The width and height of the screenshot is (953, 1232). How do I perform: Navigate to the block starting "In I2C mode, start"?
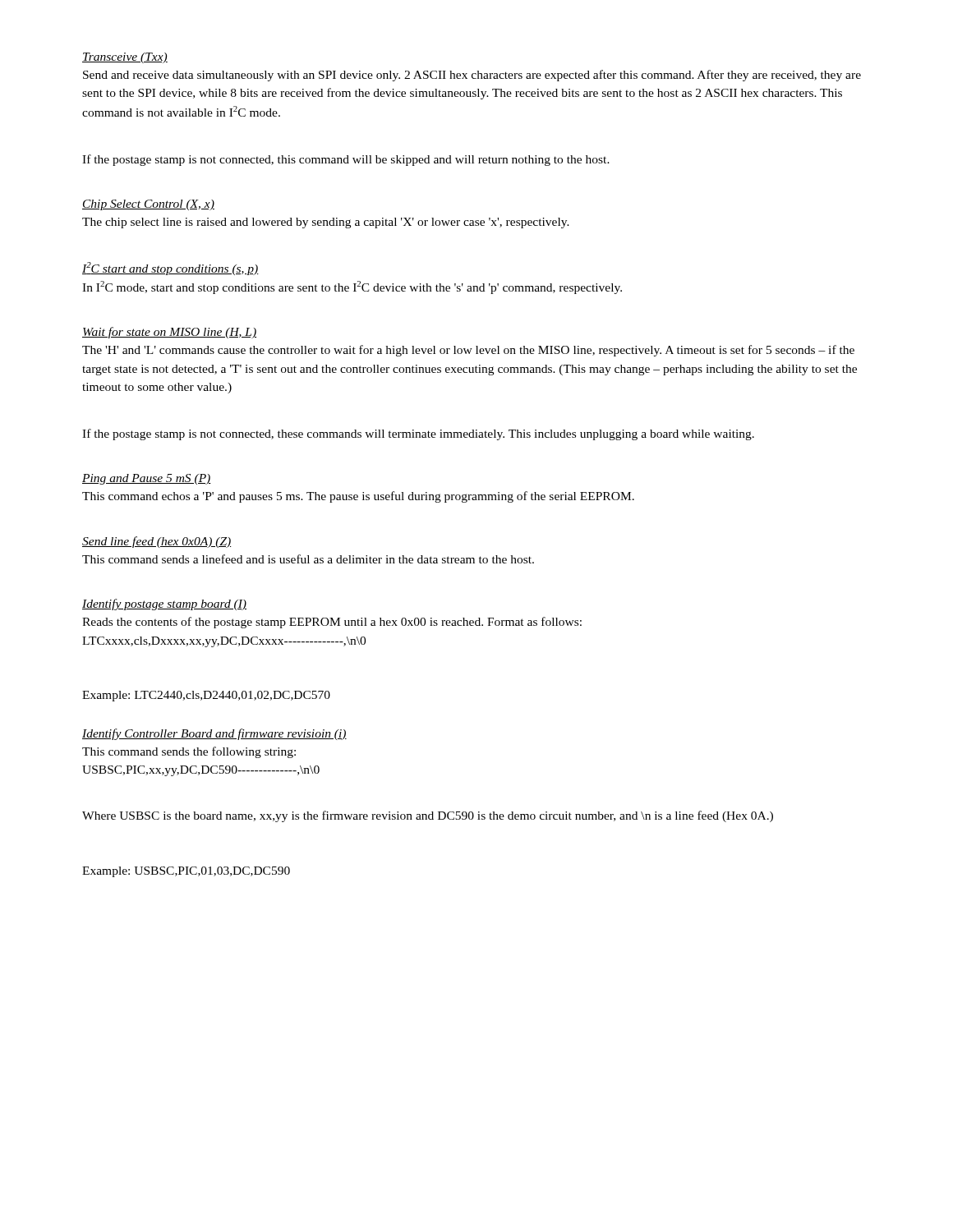click(x=476, y=287)
